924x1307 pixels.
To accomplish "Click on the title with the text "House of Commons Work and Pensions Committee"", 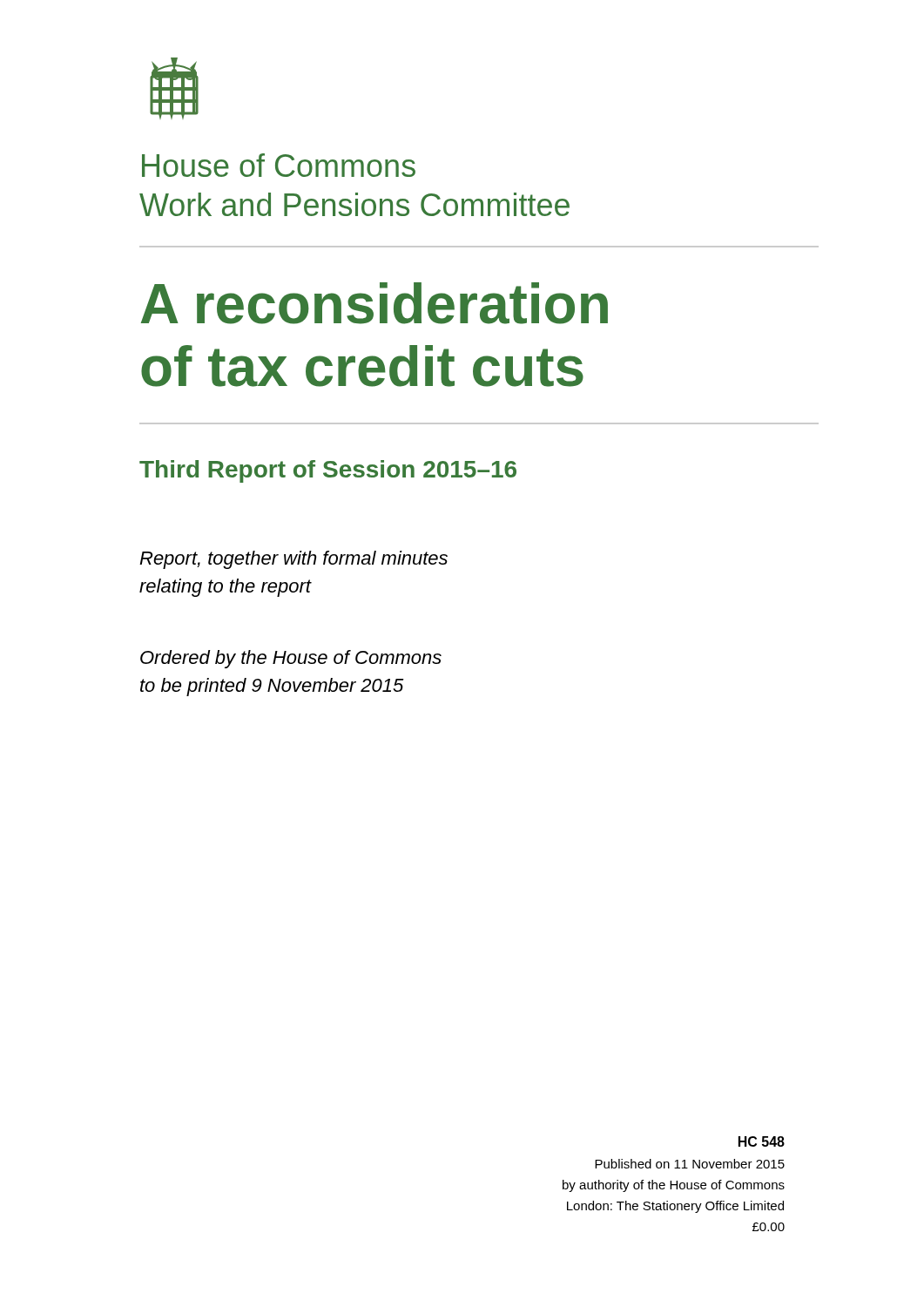I will click(479, 186).
